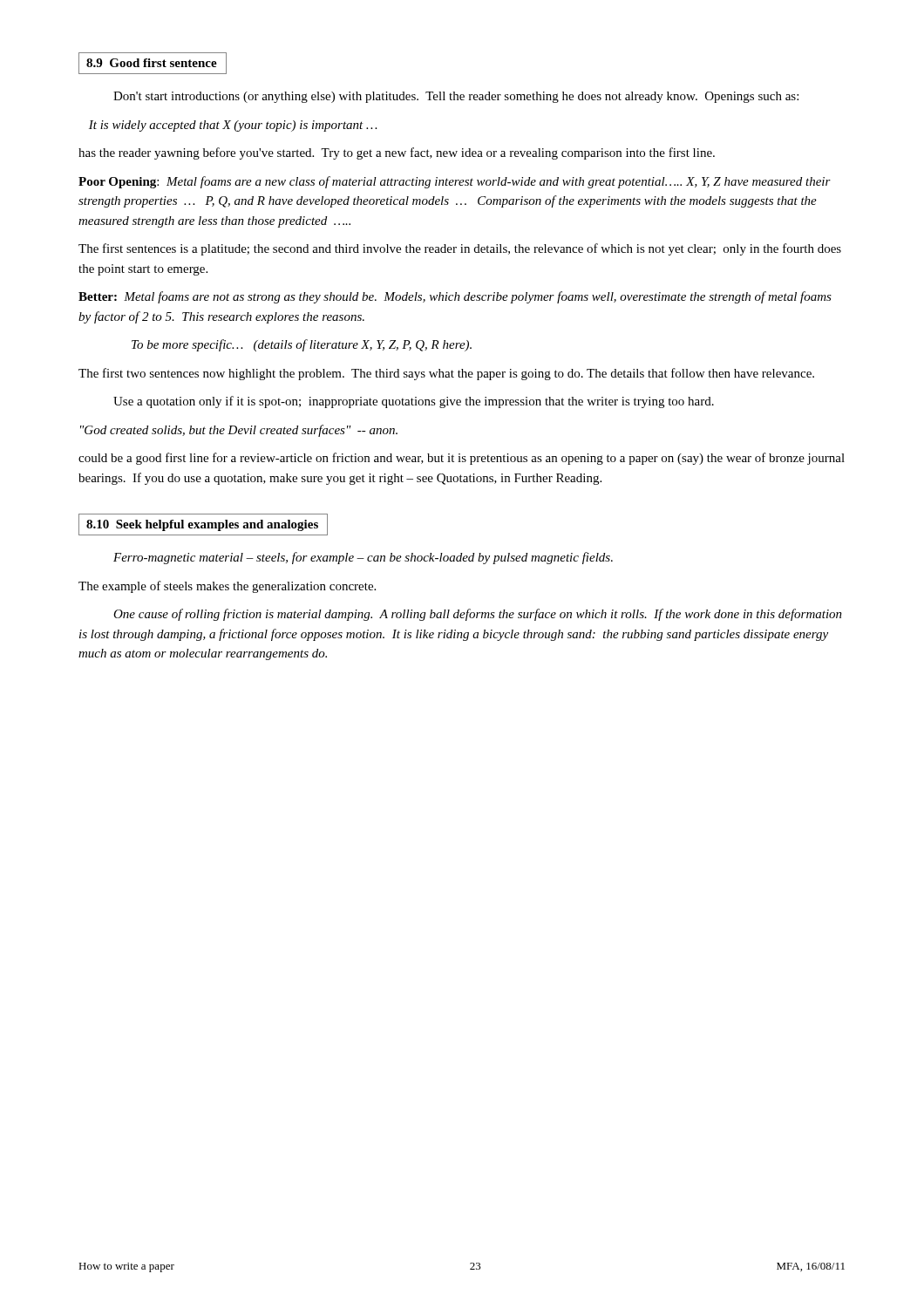Locate the element starting "The example of steels makes the generalization concrete."
The height and width of the screenshot is (1308, 924).
227,587
